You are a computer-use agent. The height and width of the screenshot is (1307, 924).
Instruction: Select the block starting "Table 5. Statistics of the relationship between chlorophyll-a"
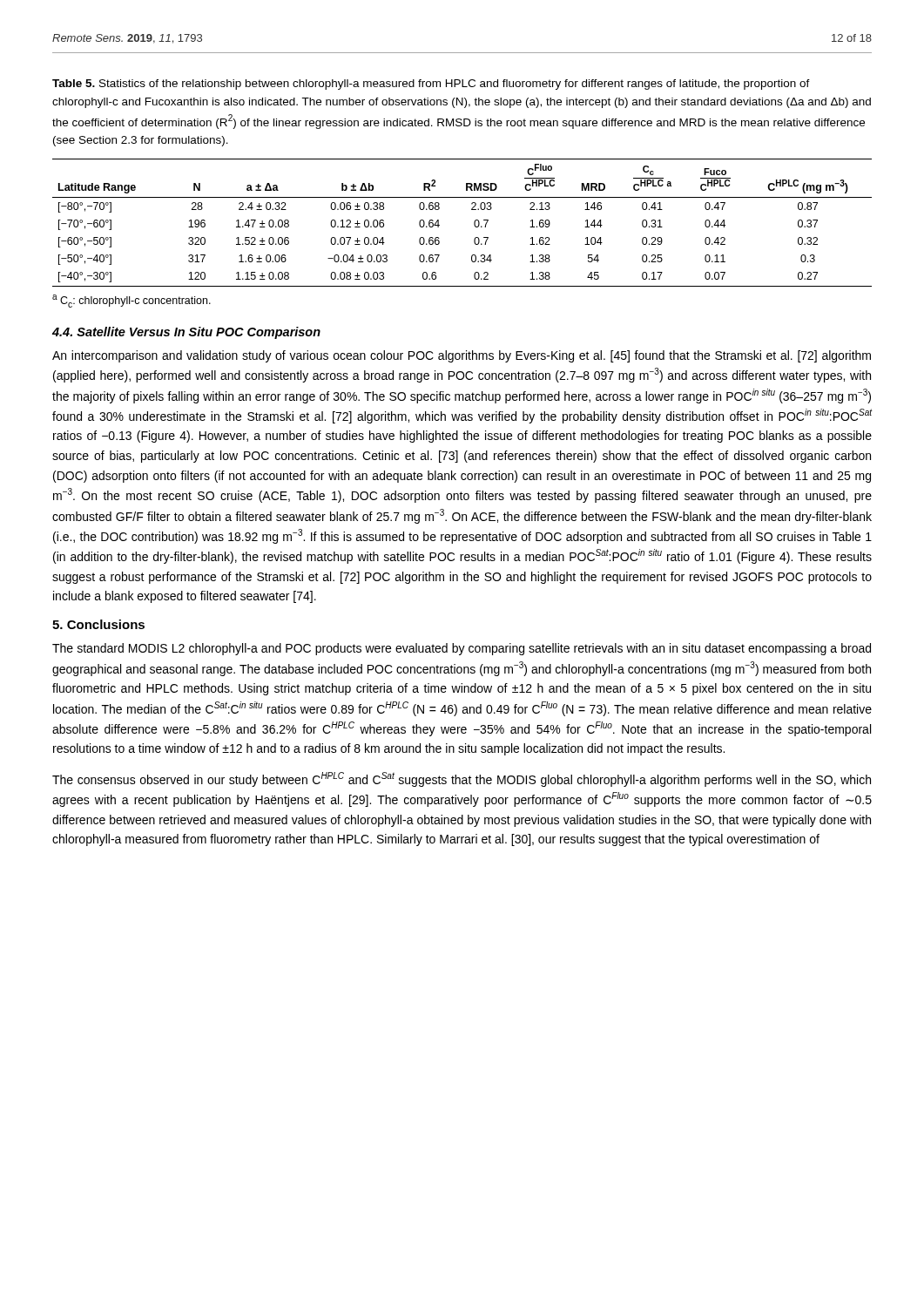(x=462, y=112)
